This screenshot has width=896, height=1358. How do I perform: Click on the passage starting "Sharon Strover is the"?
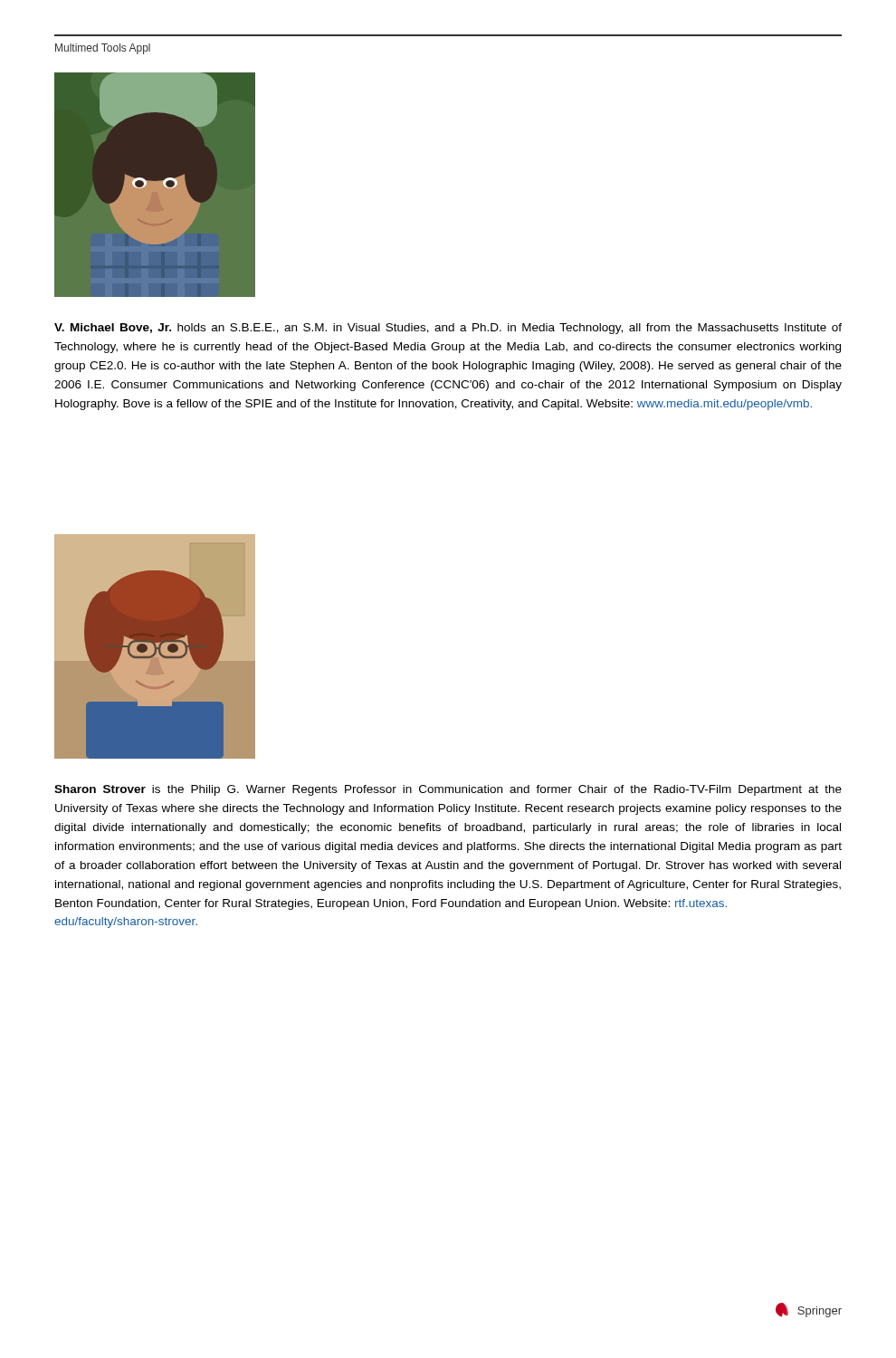(x=448, y=856)
